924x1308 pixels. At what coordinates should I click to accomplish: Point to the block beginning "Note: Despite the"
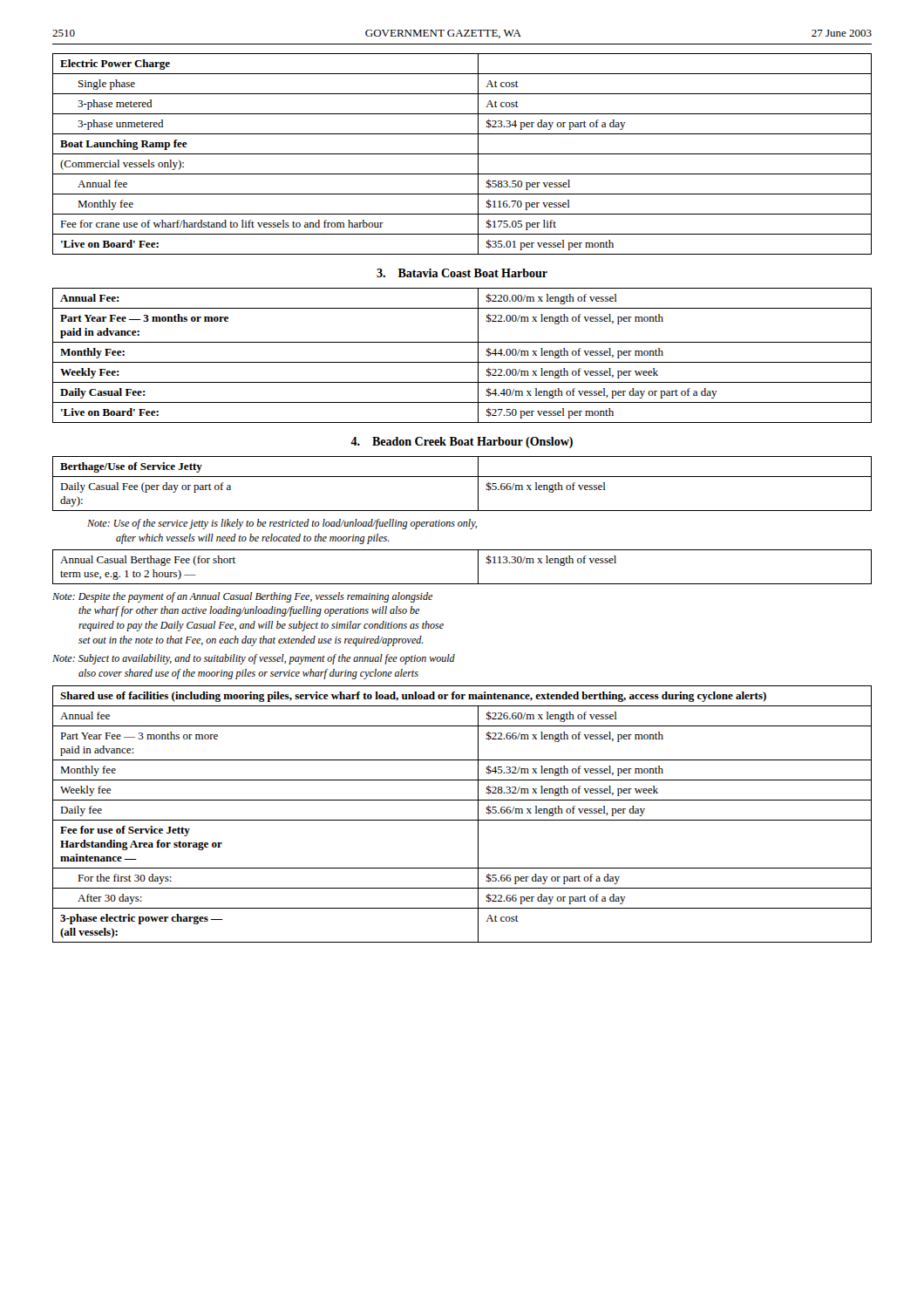tap(248, 618)
